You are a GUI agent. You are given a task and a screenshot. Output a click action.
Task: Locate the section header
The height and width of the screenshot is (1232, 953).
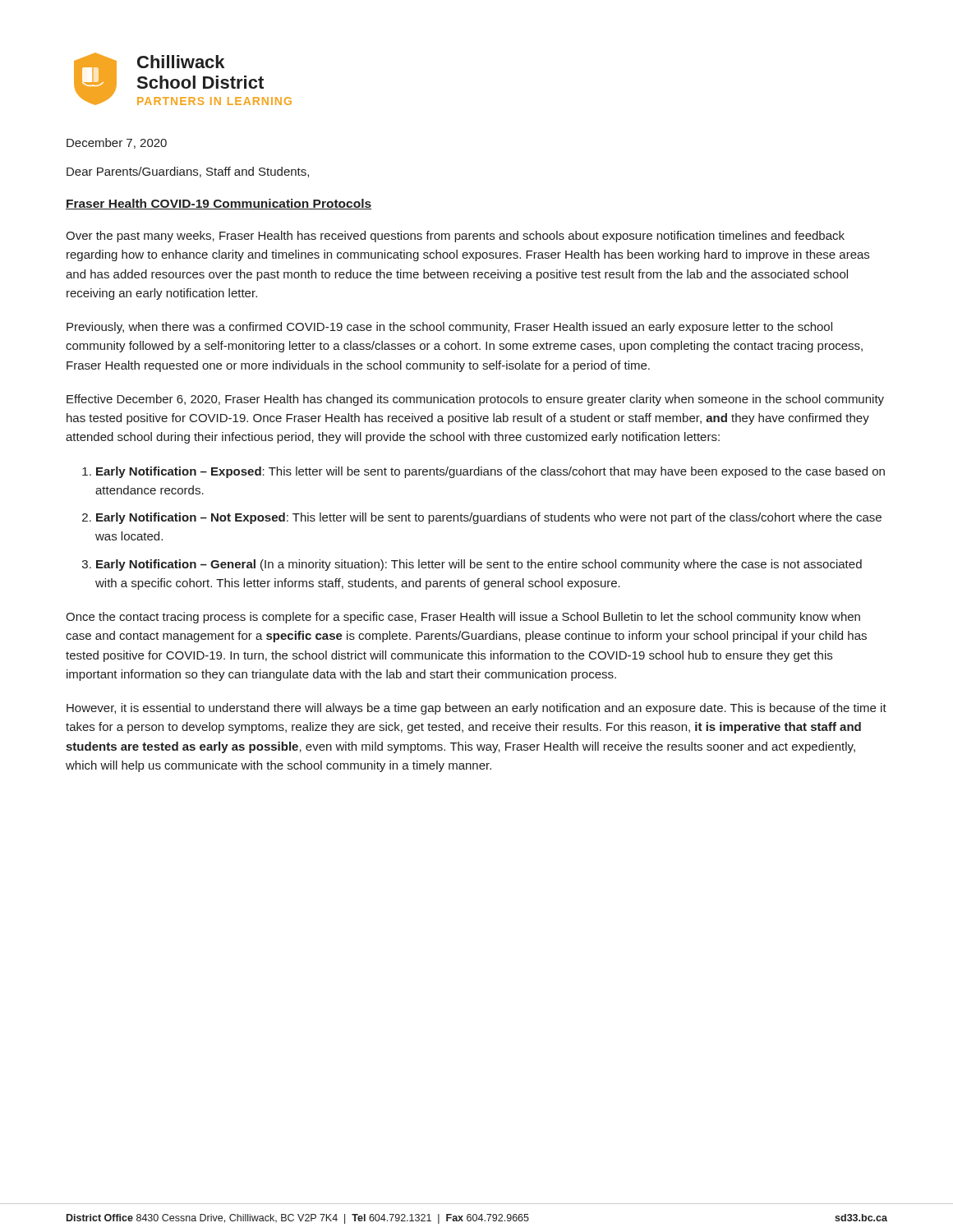tap(219, 203)
